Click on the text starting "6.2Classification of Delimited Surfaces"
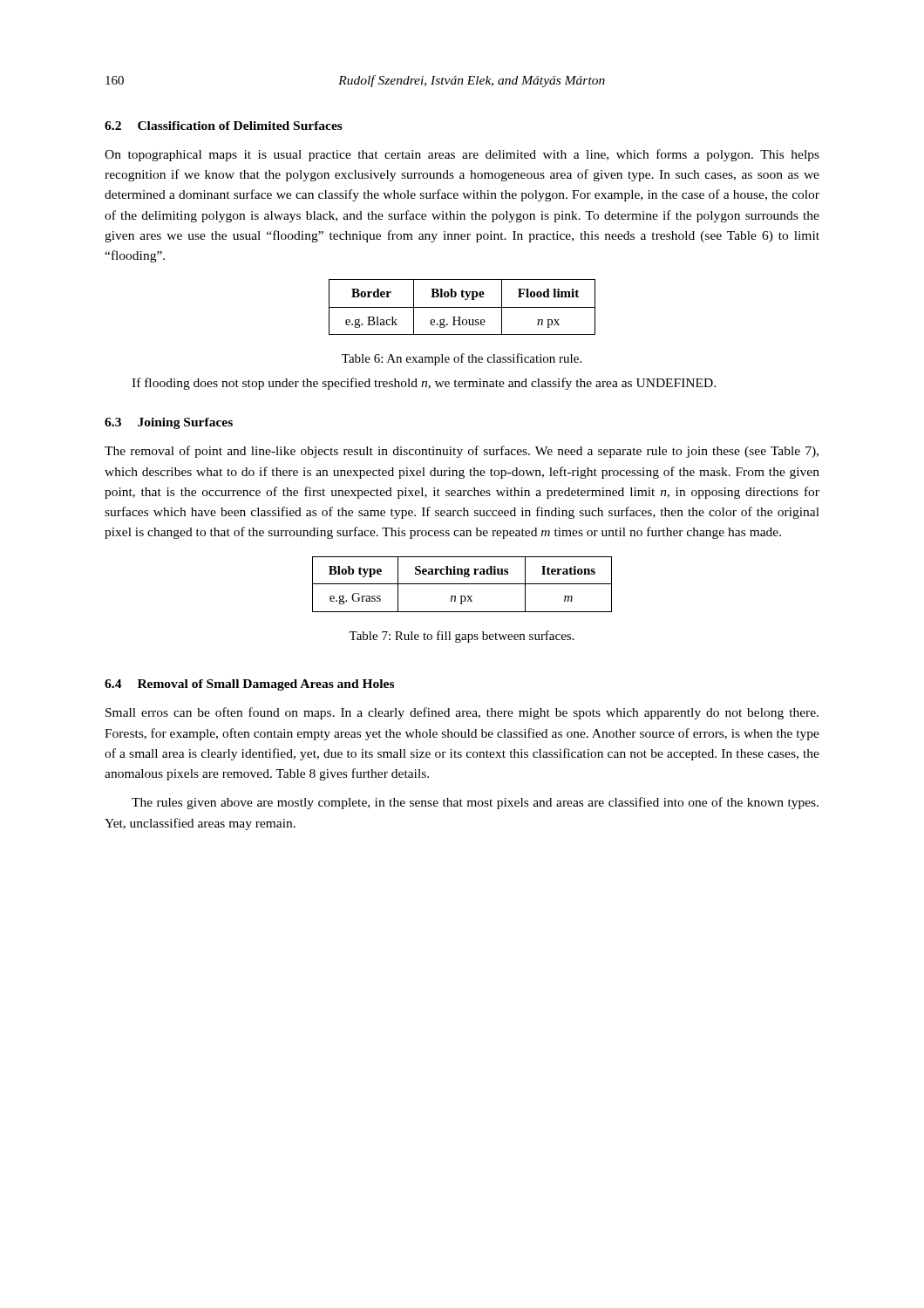924x1308 pixels. coord(224,125)
